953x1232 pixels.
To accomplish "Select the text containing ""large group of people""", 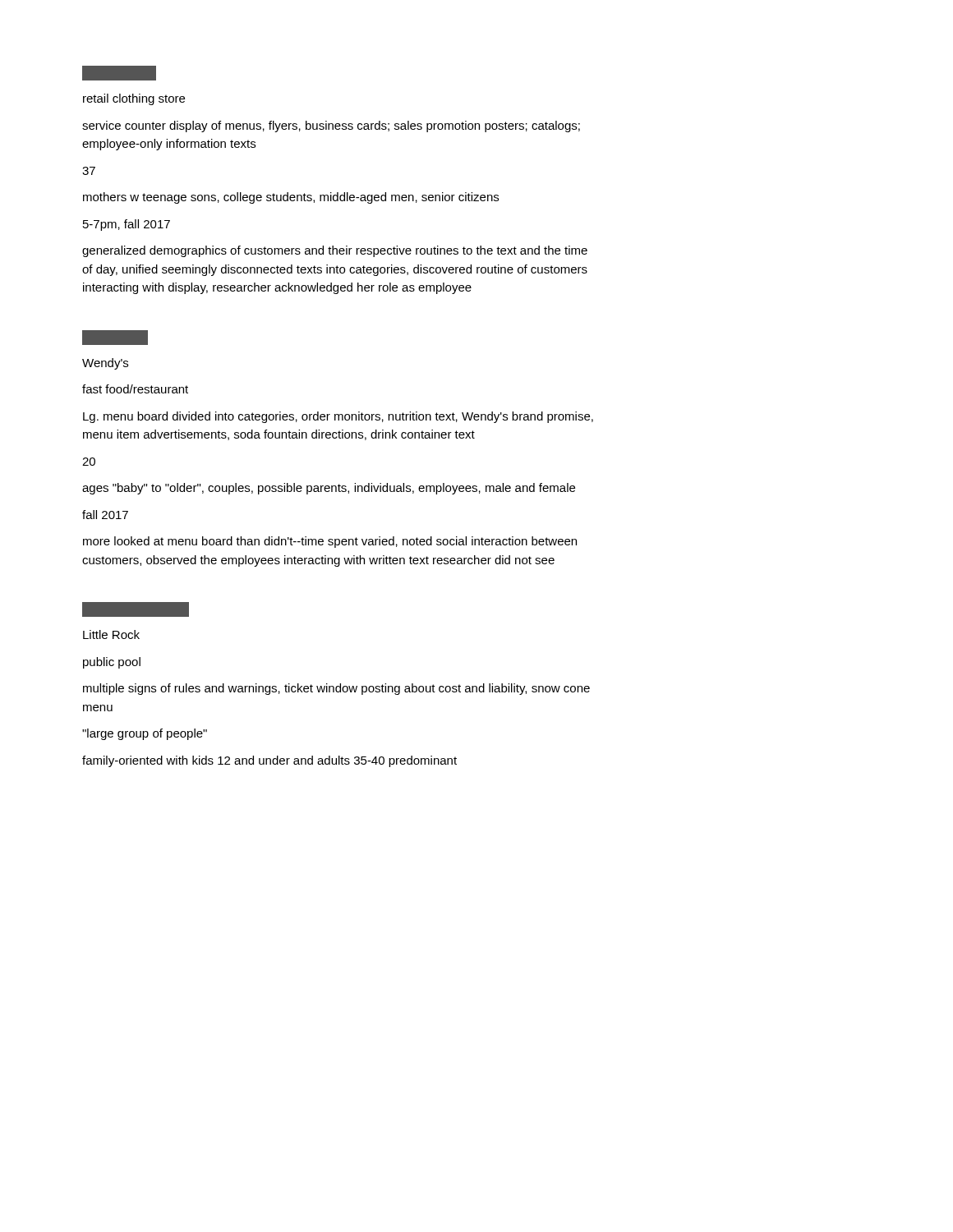I will [x=145, y=733].
